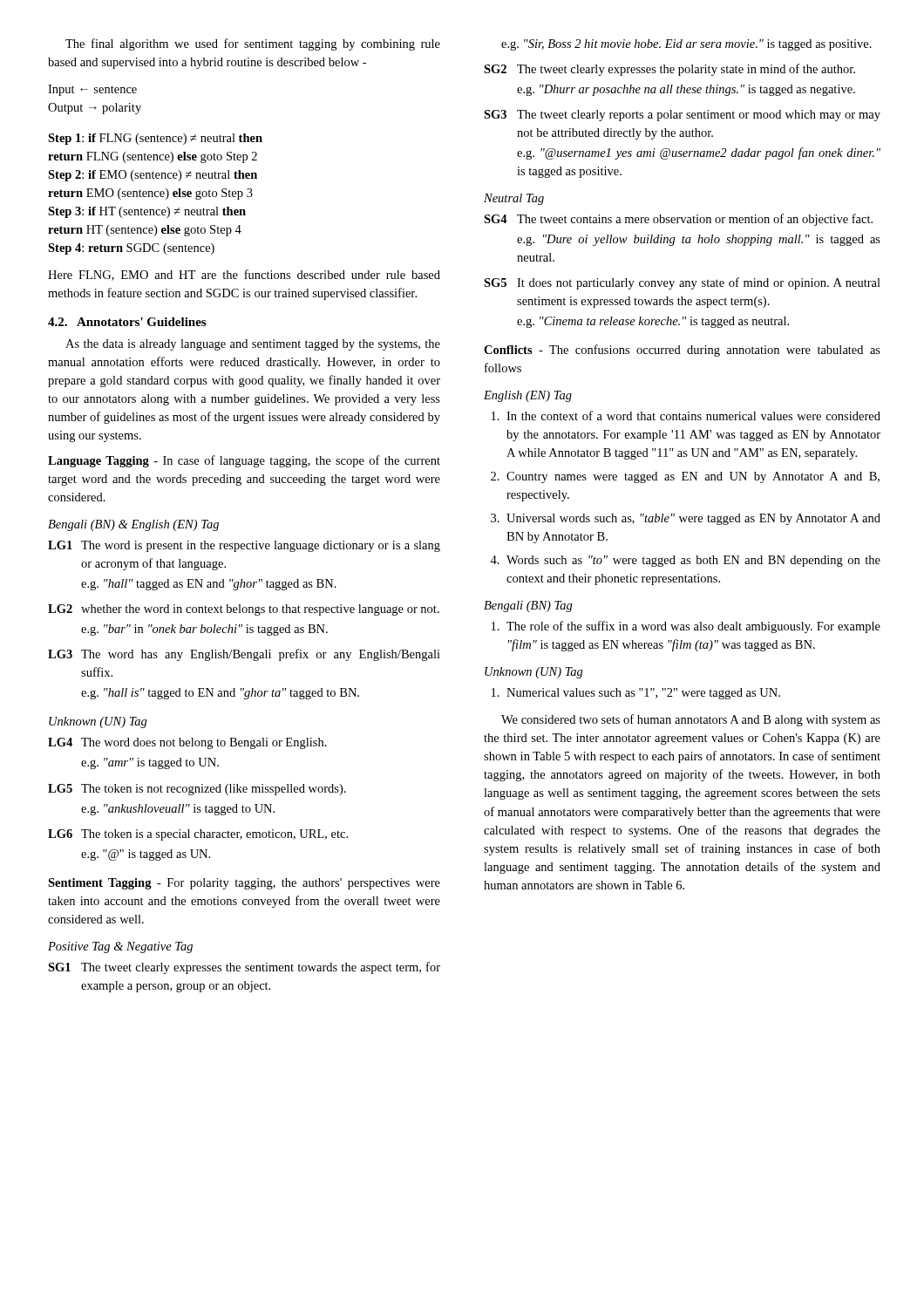
Task: Find the list item containing "Country names were tagged"
Action: [x=693, y=486]
